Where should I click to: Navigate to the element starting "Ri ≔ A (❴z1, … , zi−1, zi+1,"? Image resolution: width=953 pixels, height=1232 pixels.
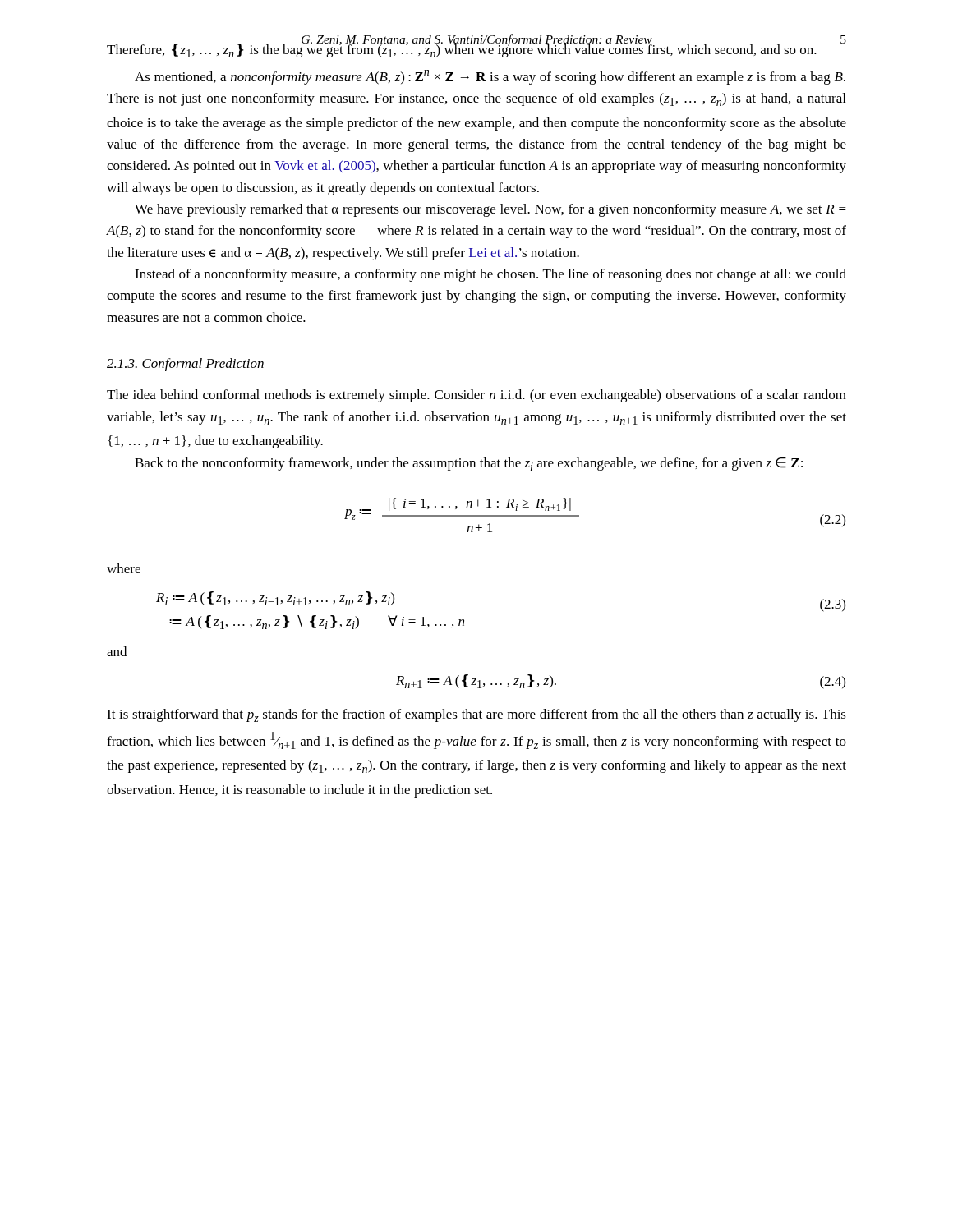[194, 602]
